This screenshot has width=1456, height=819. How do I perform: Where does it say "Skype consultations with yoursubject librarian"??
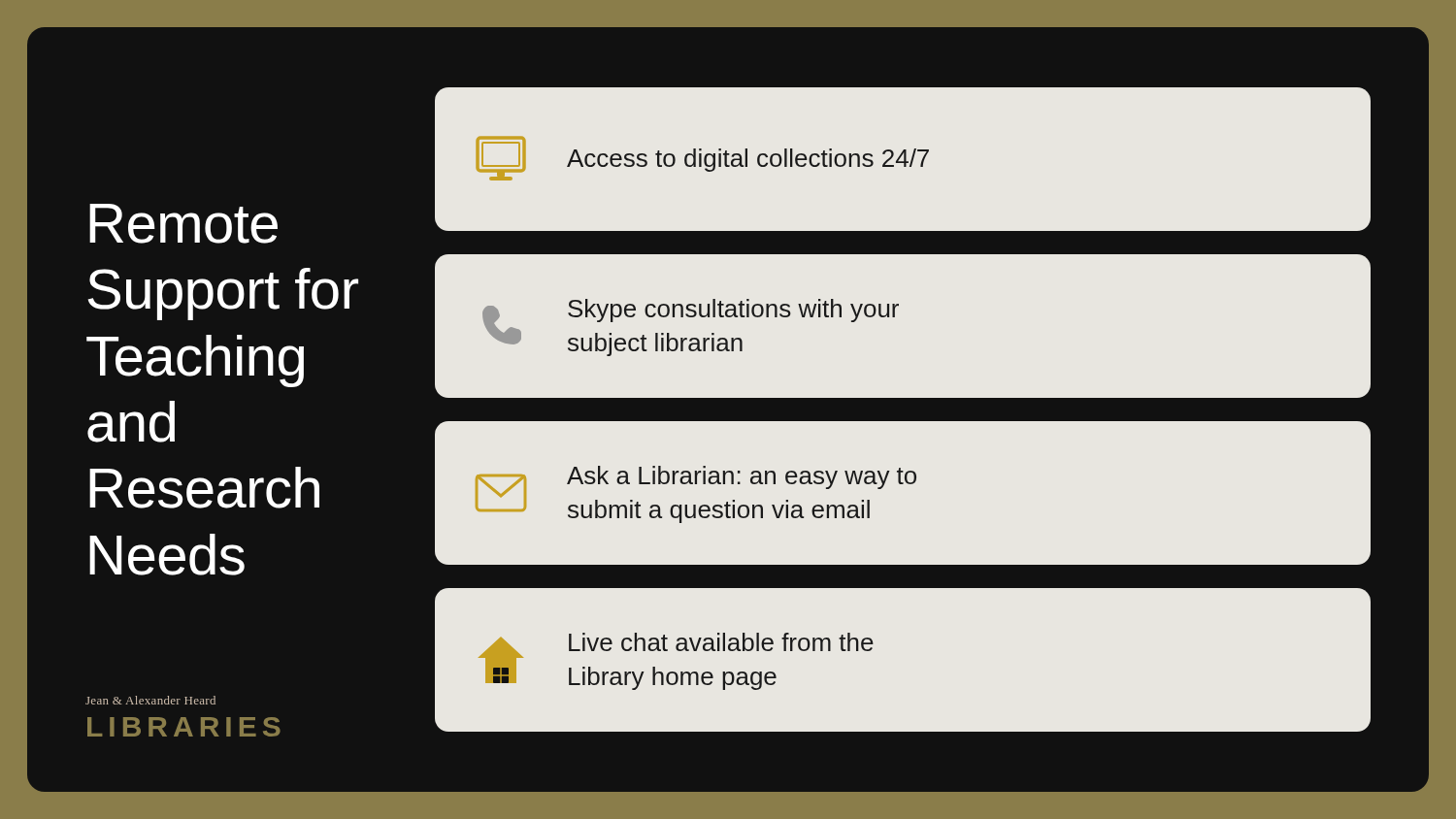tap(685, 326)
